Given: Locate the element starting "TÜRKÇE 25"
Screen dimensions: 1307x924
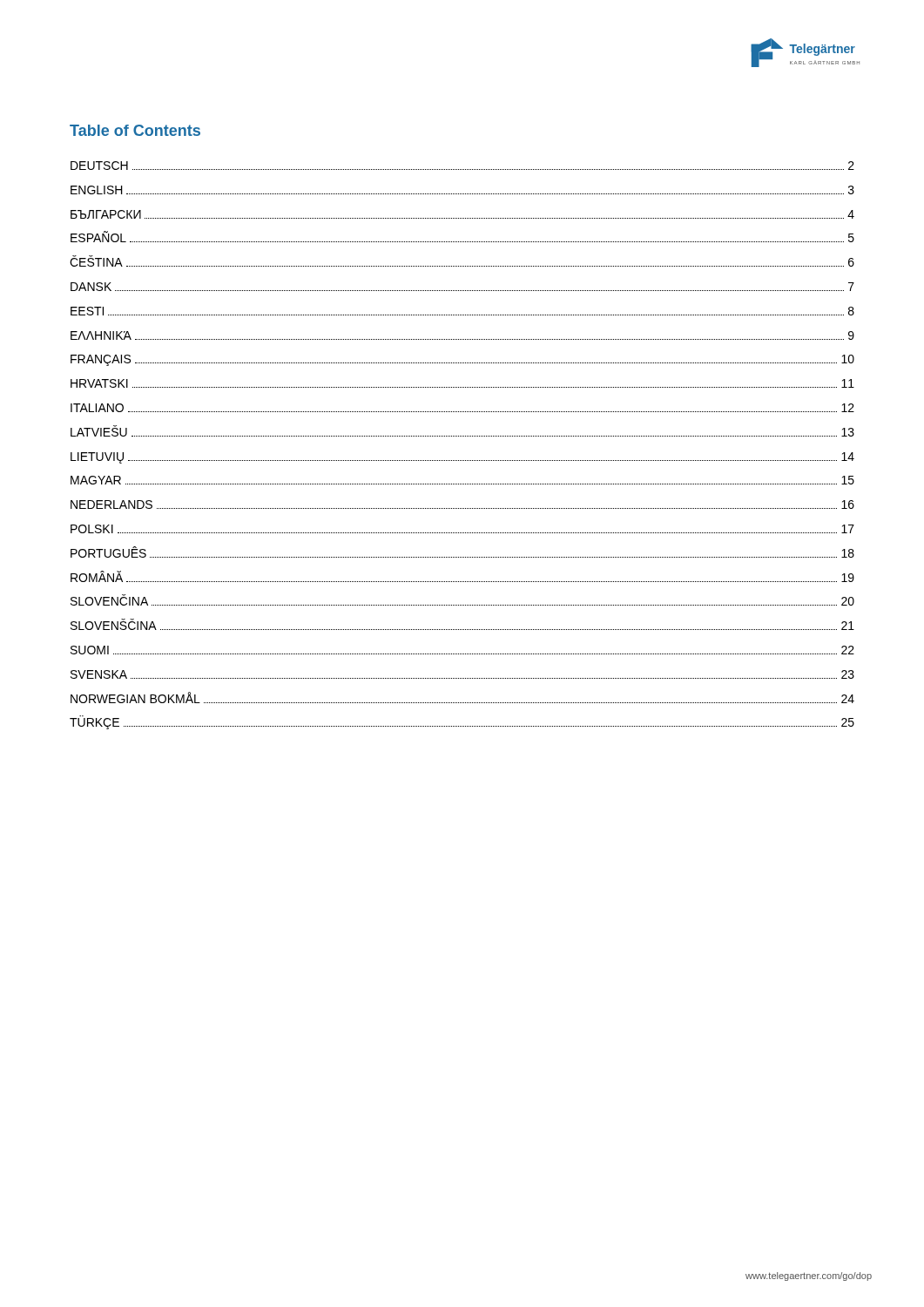Looking at the screenshot, I should click(462, 723).
